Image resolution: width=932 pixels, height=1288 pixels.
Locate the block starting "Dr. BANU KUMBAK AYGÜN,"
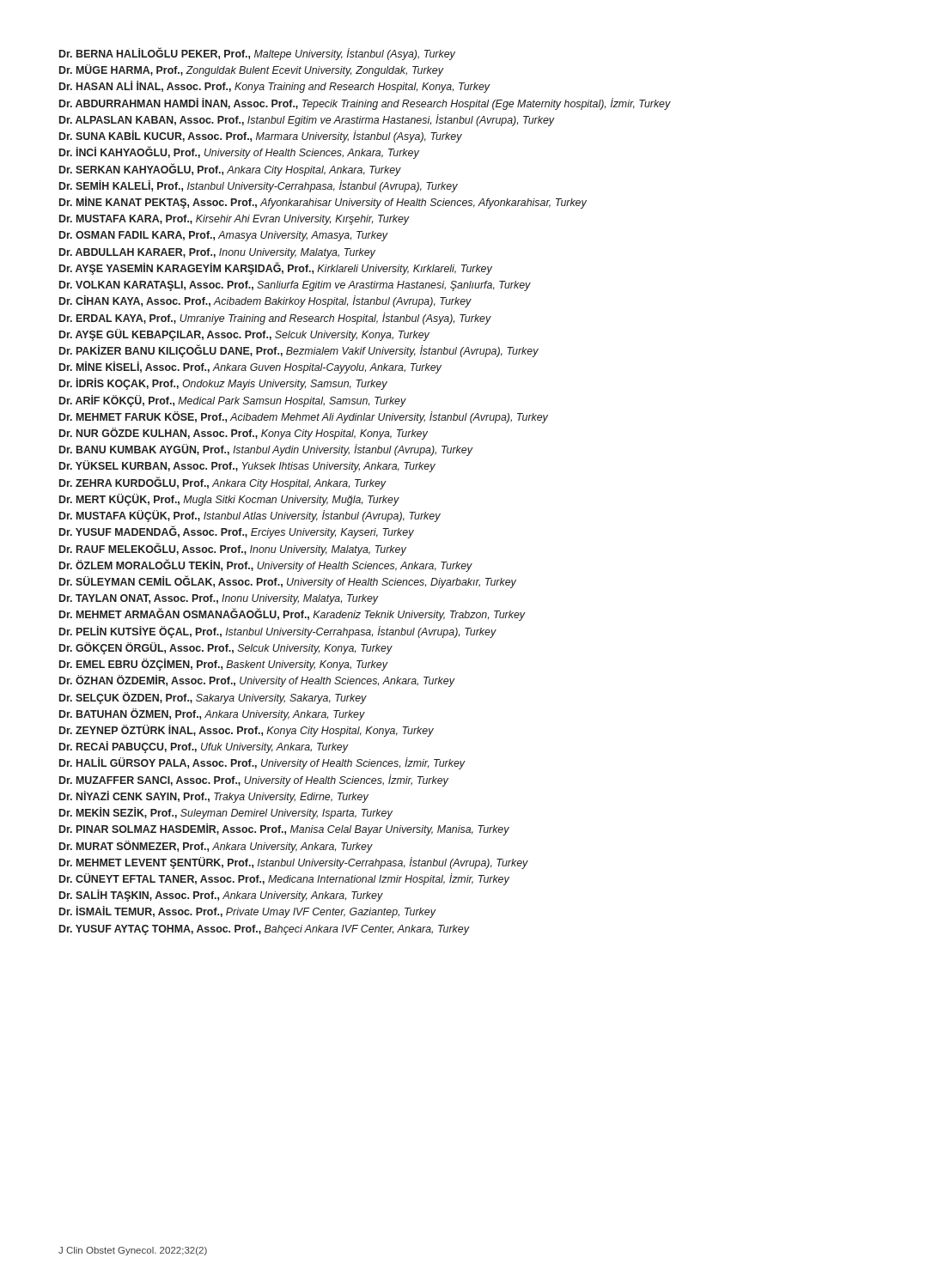[265, 450]
